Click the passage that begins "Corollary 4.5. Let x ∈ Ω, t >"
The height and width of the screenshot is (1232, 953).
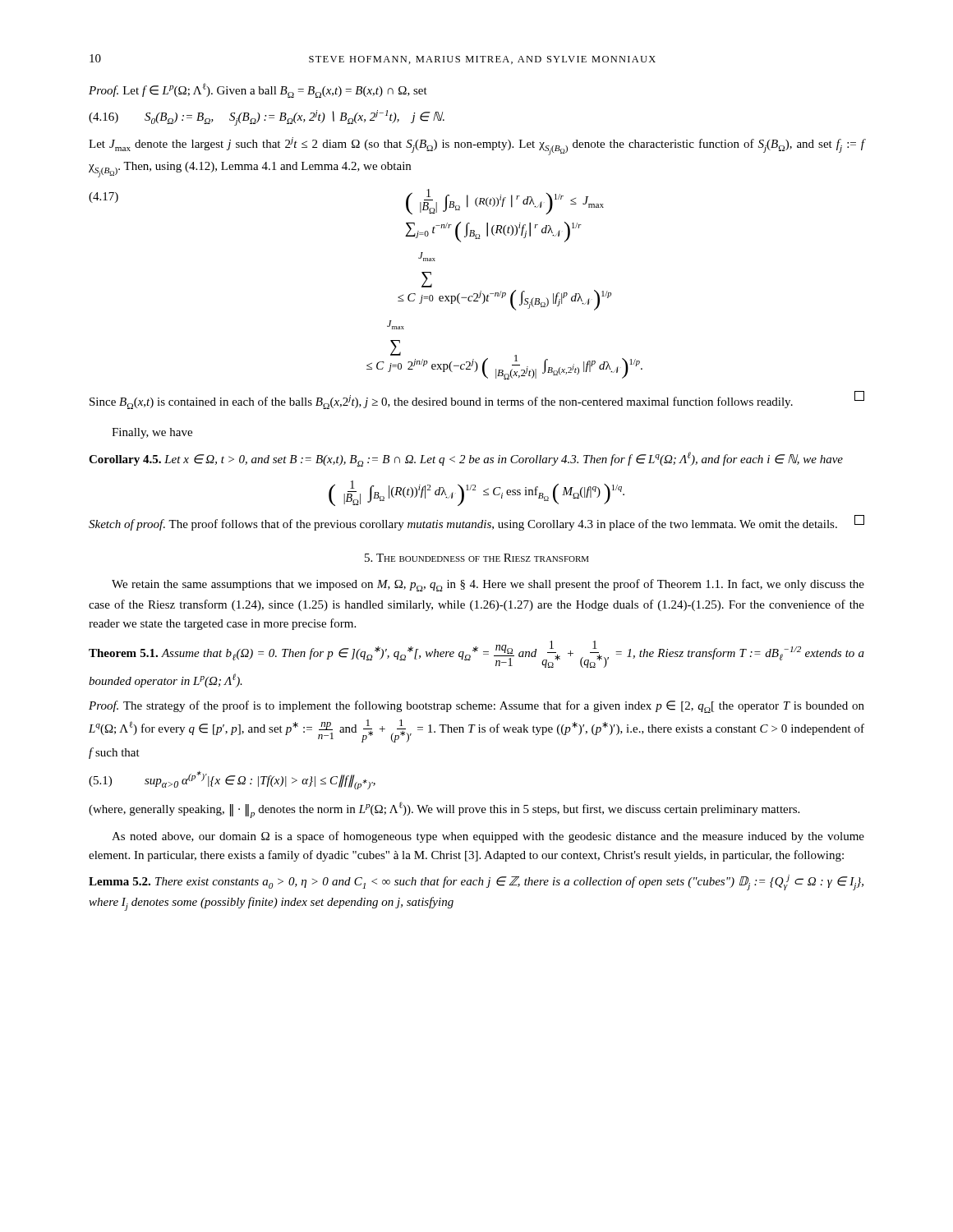476,459
